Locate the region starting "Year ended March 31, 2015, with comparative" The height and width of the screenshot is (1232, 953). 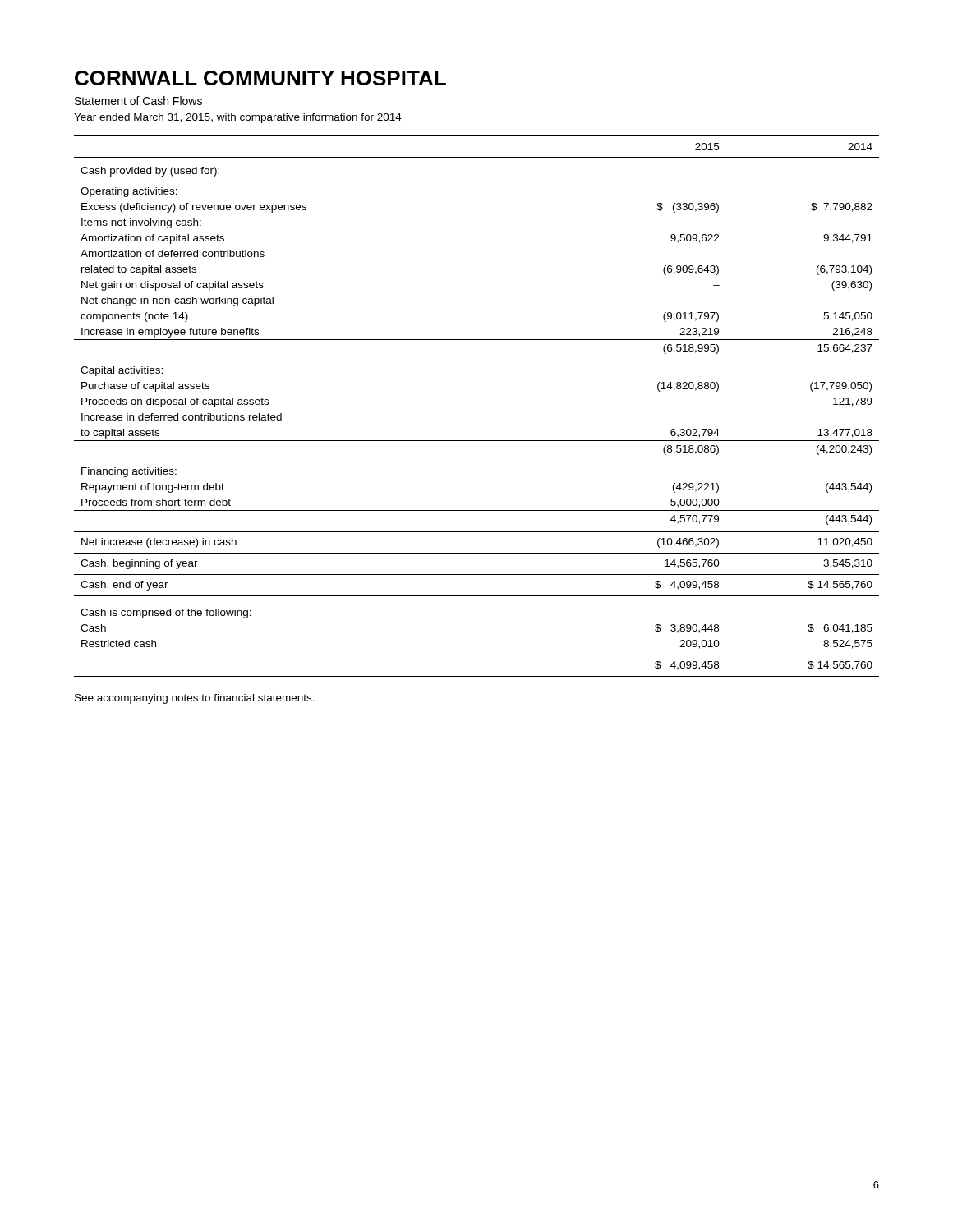[x=238, y=117]
